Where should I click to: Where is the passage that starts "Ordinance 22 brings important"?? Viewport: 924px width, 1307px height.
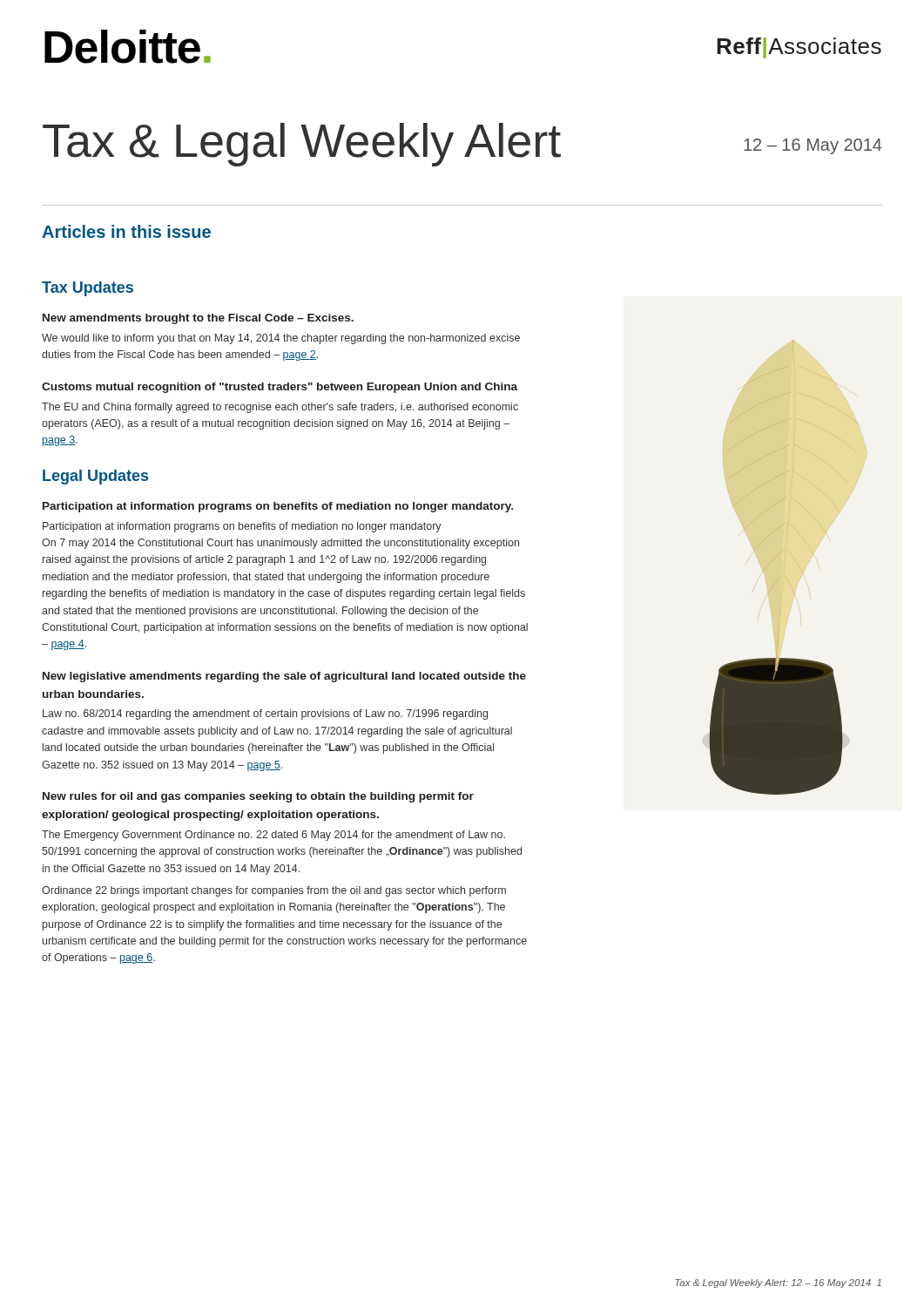[x=284, y=924]
